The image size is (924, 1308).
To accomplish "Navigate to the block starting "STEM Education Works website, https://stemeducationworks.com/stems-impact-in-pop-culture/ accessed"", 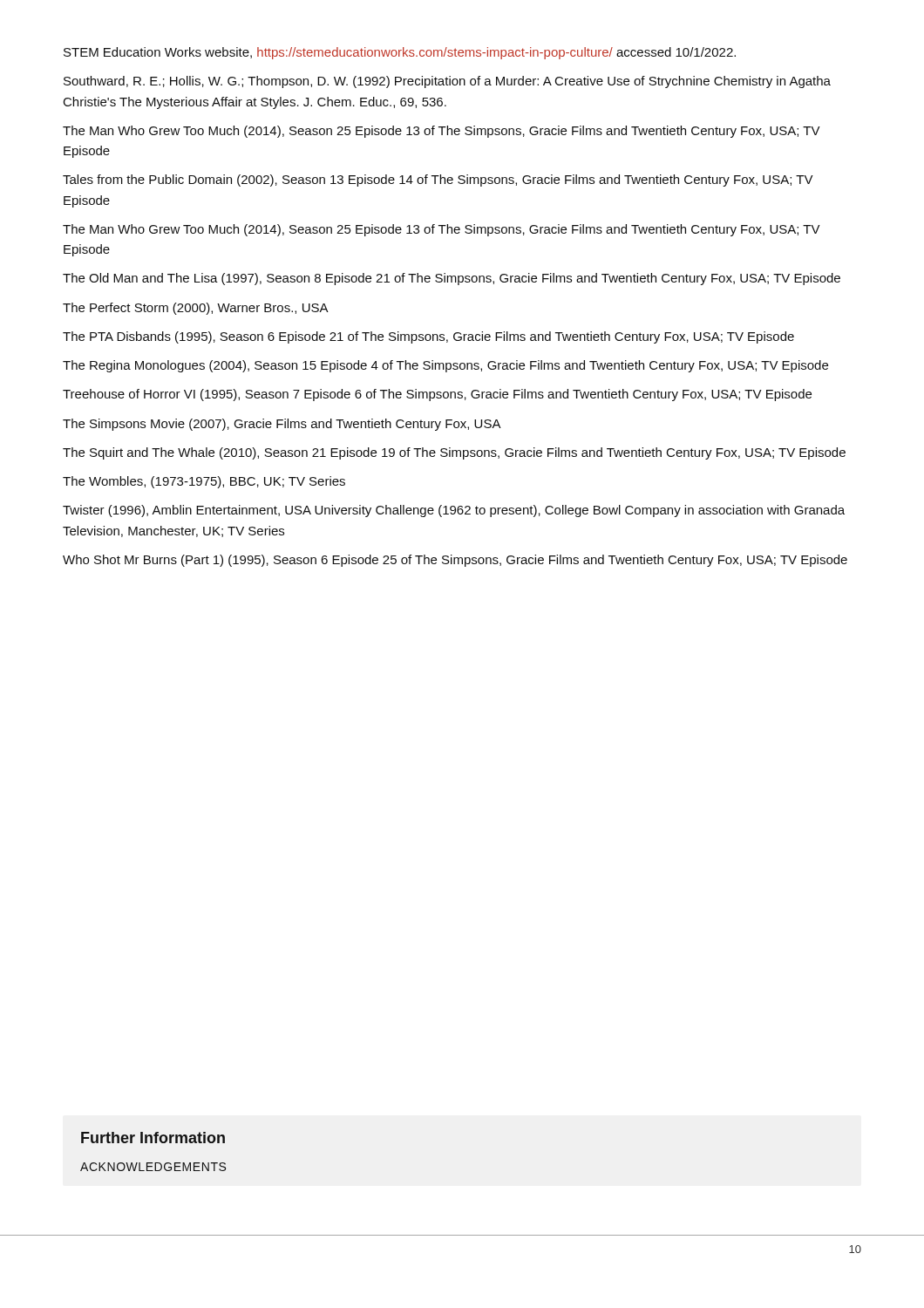I will click(400, 52).
